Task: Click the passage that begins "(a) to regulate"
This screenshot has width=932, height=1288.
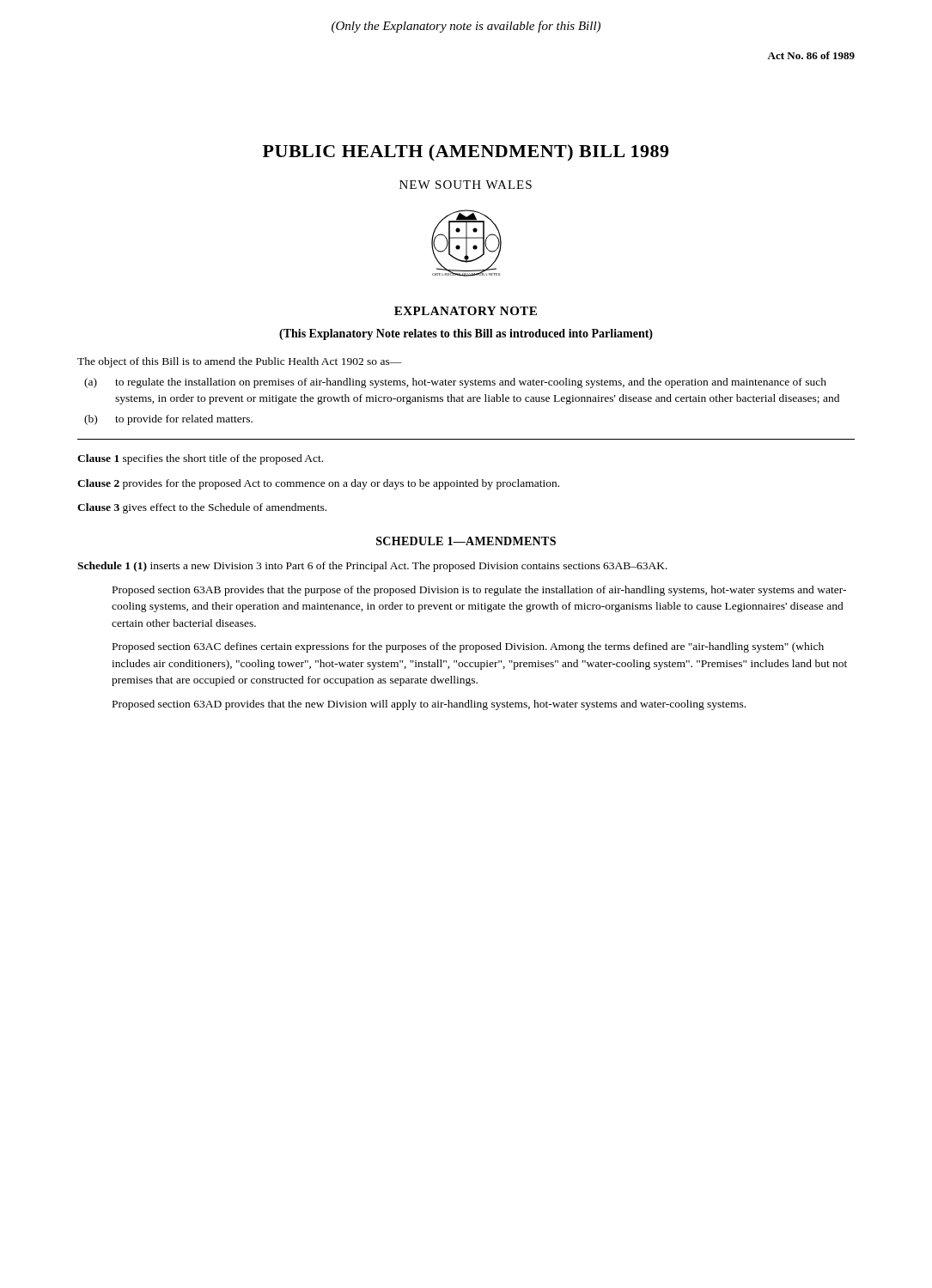Action: 466,390
